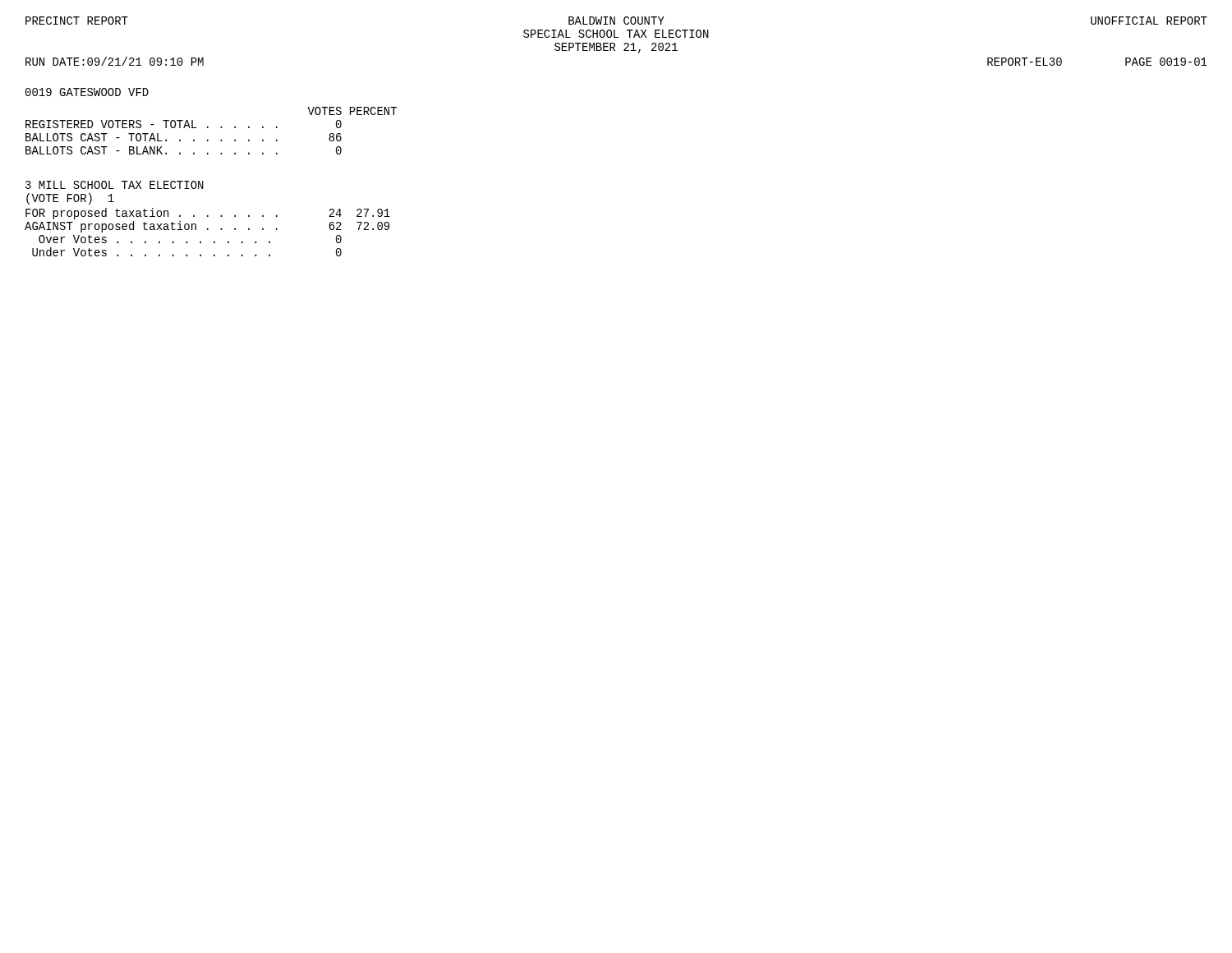Click on the table containing "VOTES PERCENT REGISTERED"

pyautogui.click(x=211, y=131)
